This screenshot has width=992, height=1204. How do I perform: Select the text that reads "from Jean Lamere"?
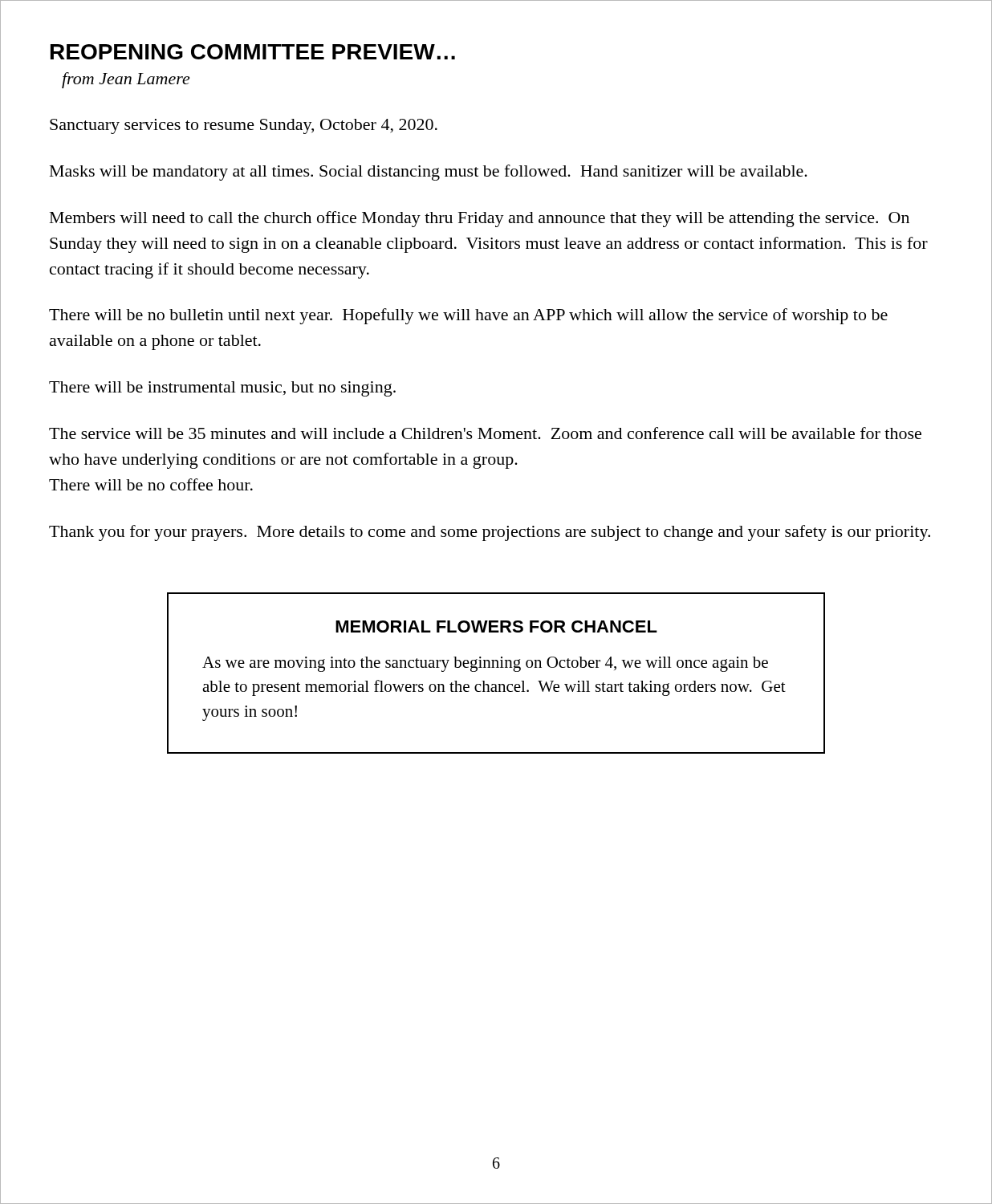click(x=126, y=78)
